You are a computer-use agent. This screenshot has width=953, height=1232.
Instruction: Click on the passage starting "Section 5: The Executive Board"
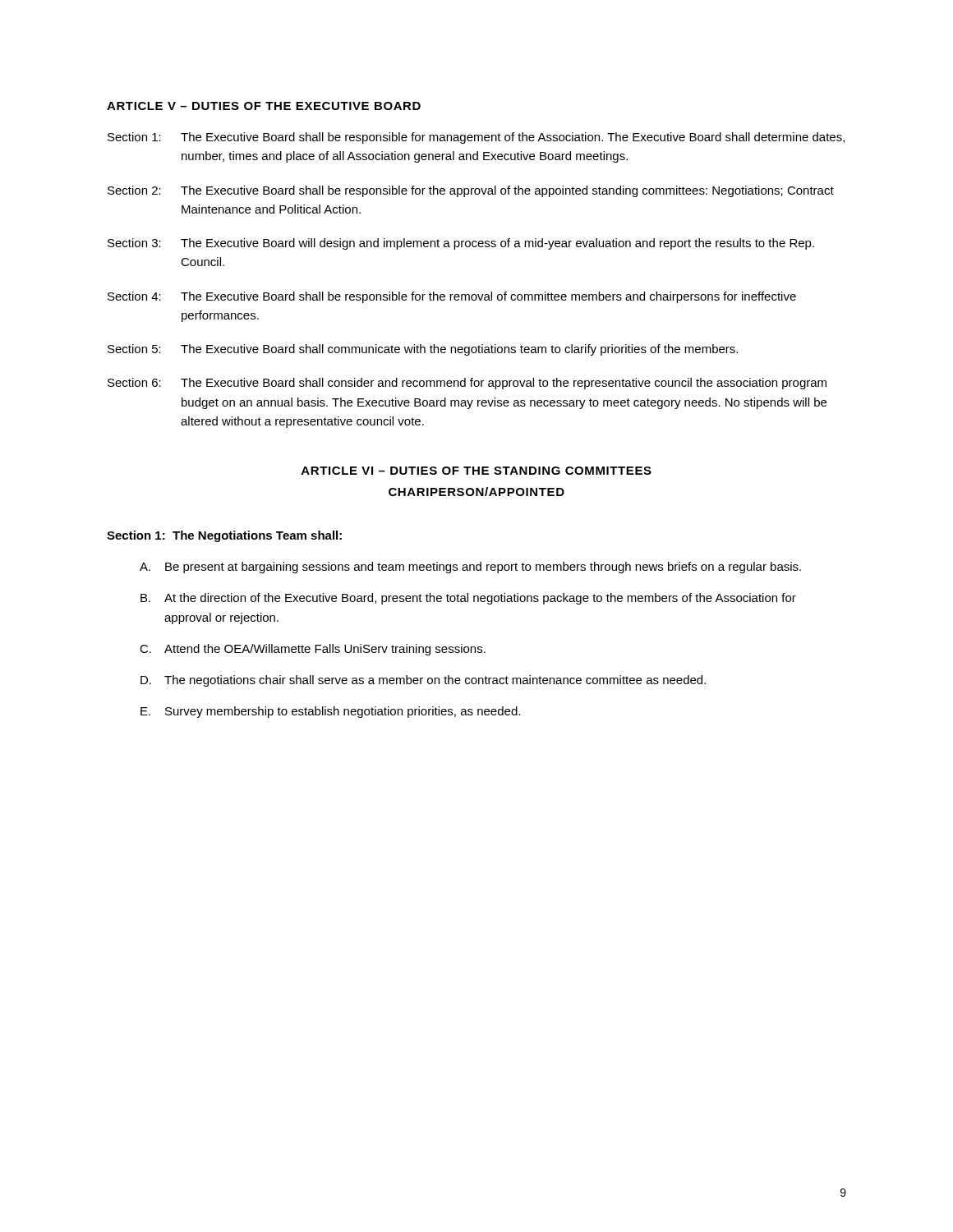pos(423,349)
